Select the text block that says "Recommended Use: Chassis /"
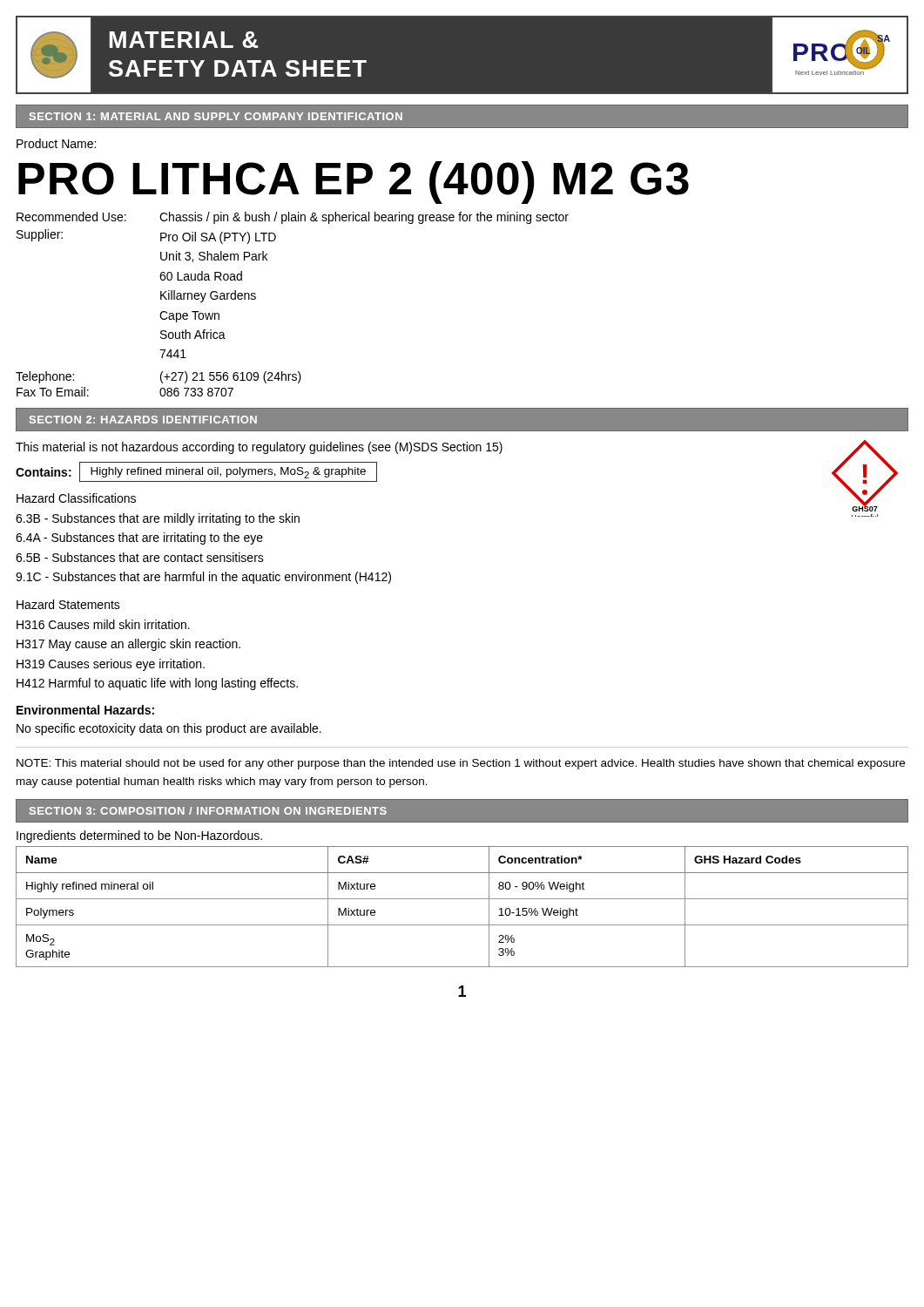Viewport: 924px width, 1307px height. pos(292,217)
